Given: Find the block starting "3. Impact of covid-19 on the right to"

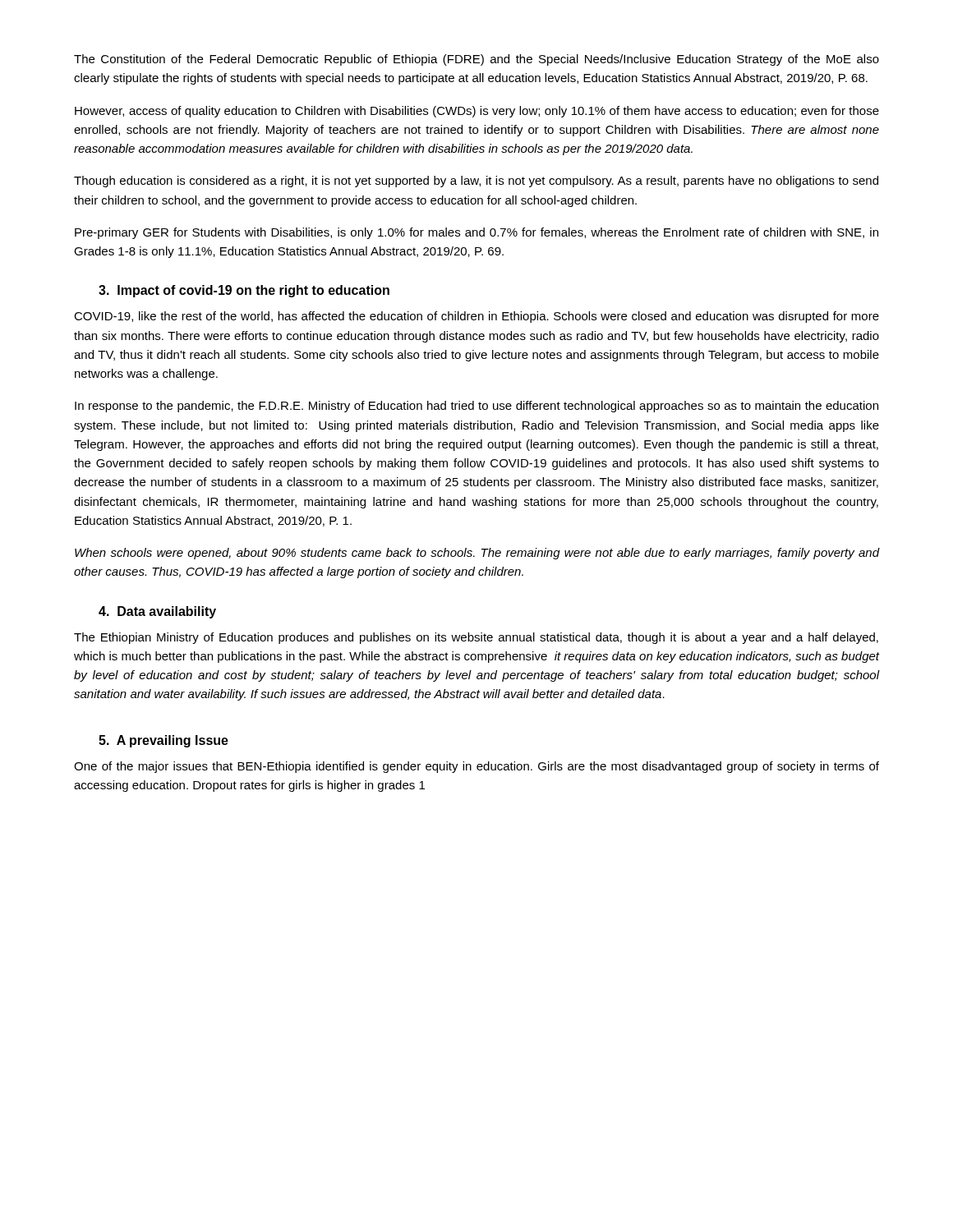Looking at the screenshot, I should click(244, 291).
